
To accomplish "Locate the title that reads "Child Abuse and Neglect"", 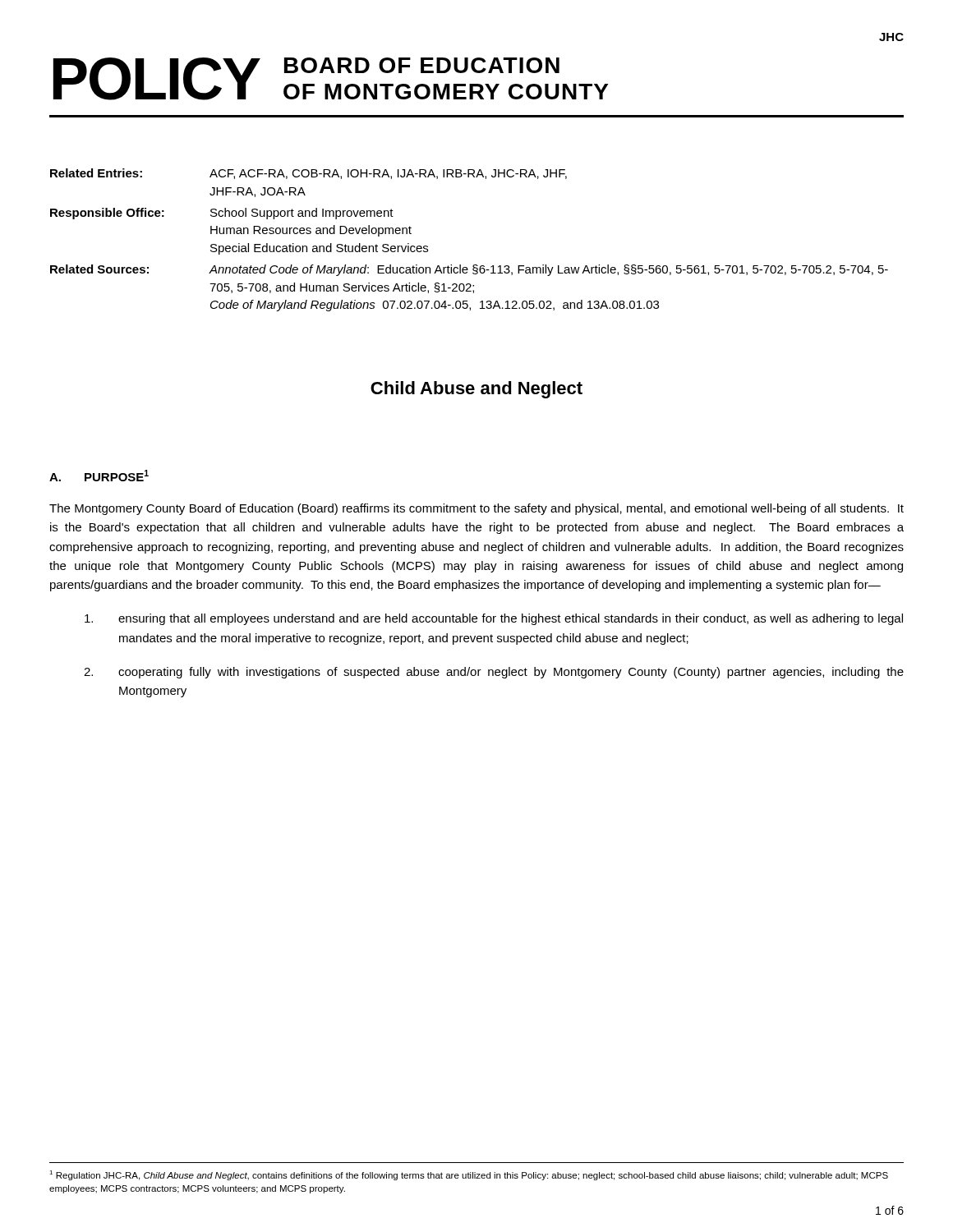I will (x=476, y=389).
